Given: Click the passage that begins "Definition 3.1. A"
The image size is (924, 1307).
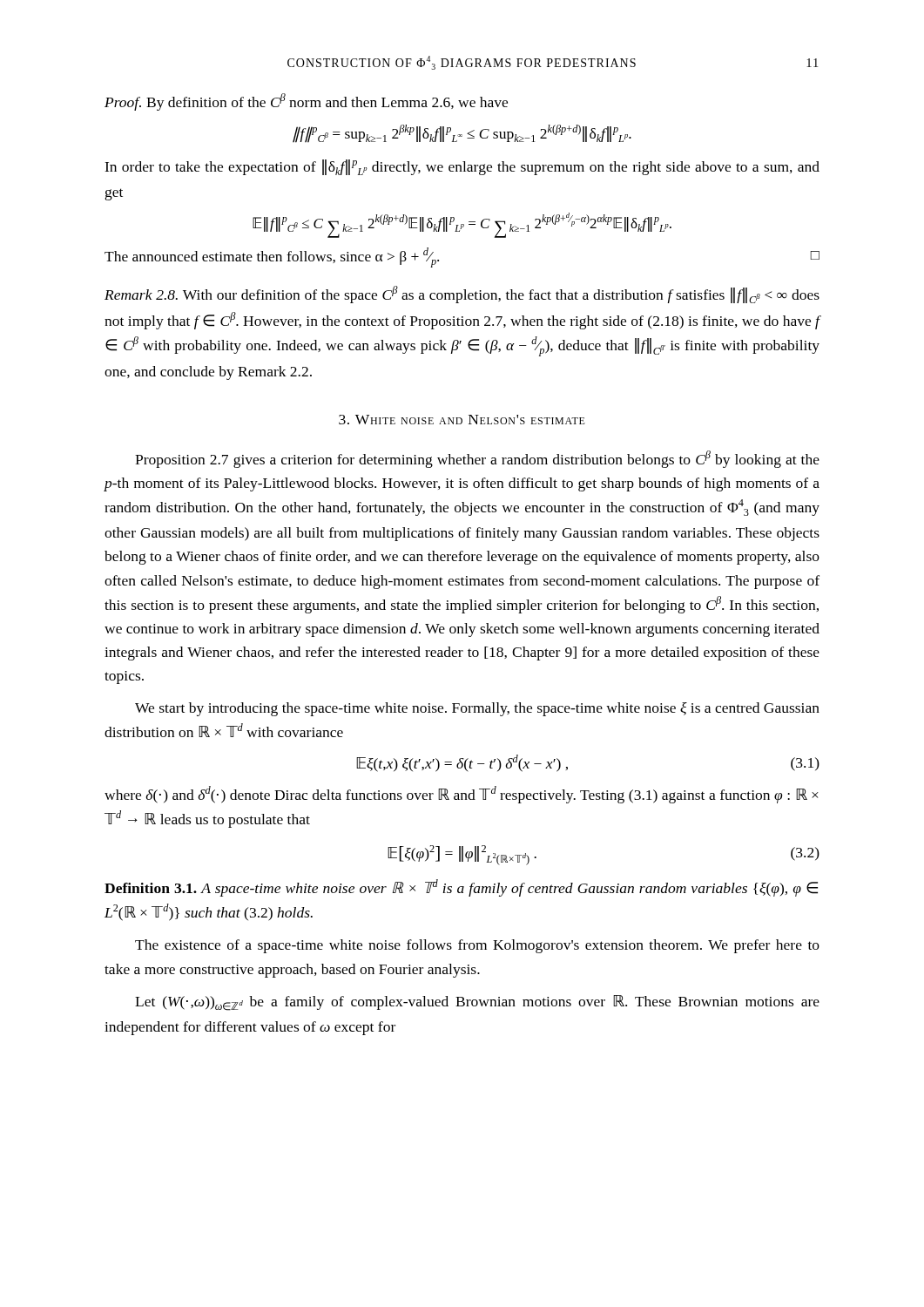Looking at the screenshot, I should (x=462, y=900).
